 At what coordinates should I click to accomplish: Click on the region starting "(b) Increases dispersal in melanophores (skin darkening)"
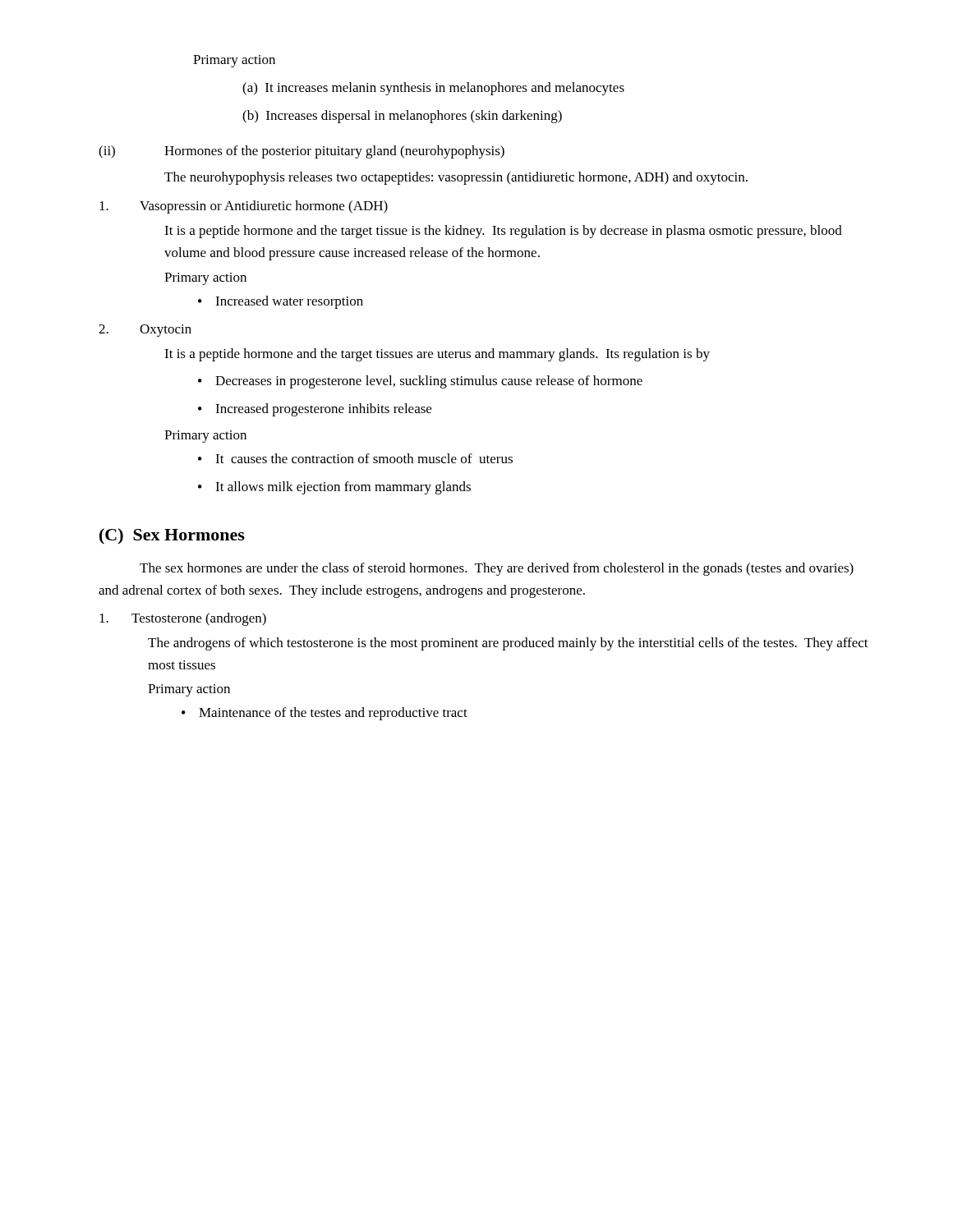[x=402, y=115]
